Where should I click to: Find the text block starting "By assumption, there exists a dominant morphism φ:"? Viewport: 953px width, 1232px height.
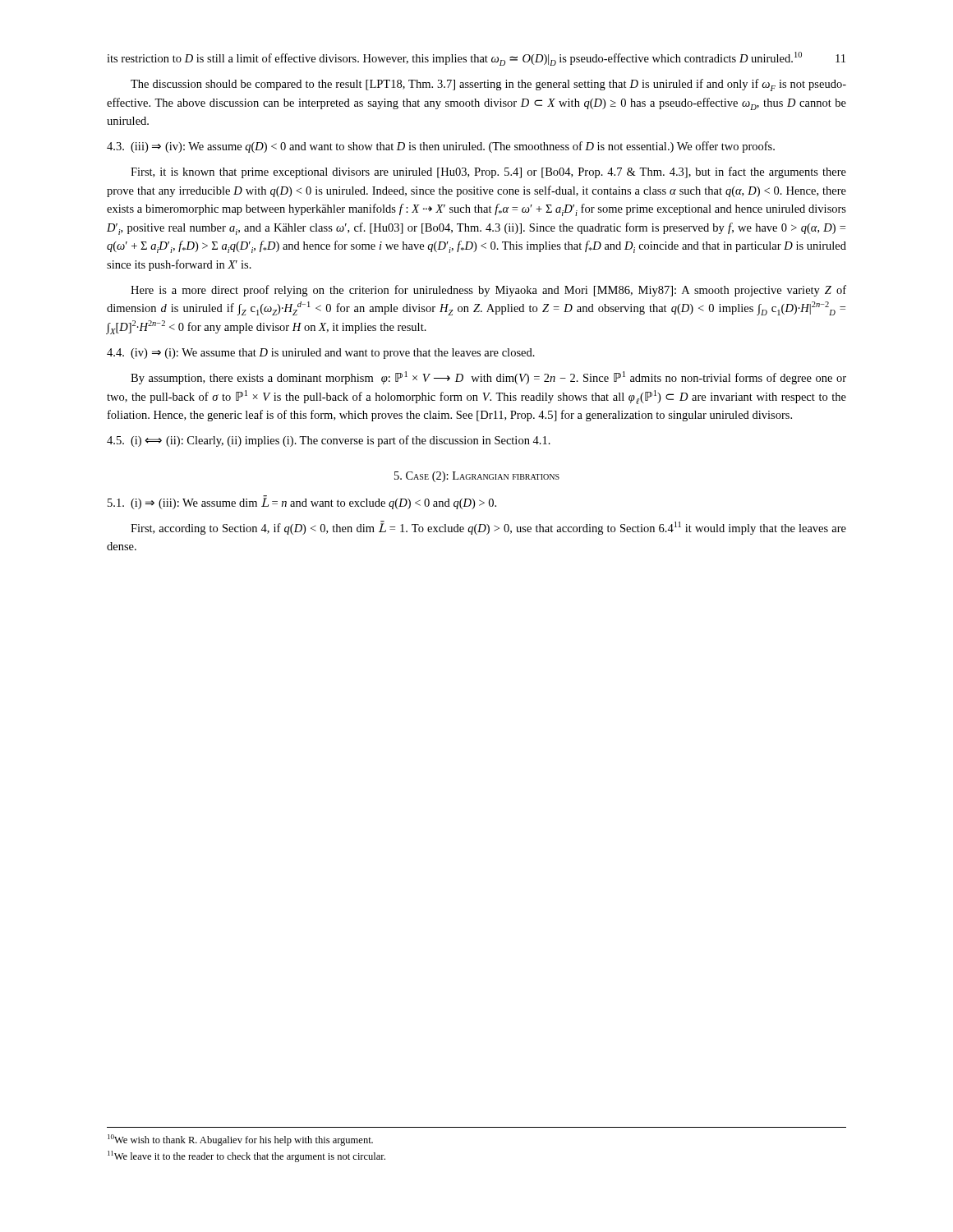click(x=476, y=396)
